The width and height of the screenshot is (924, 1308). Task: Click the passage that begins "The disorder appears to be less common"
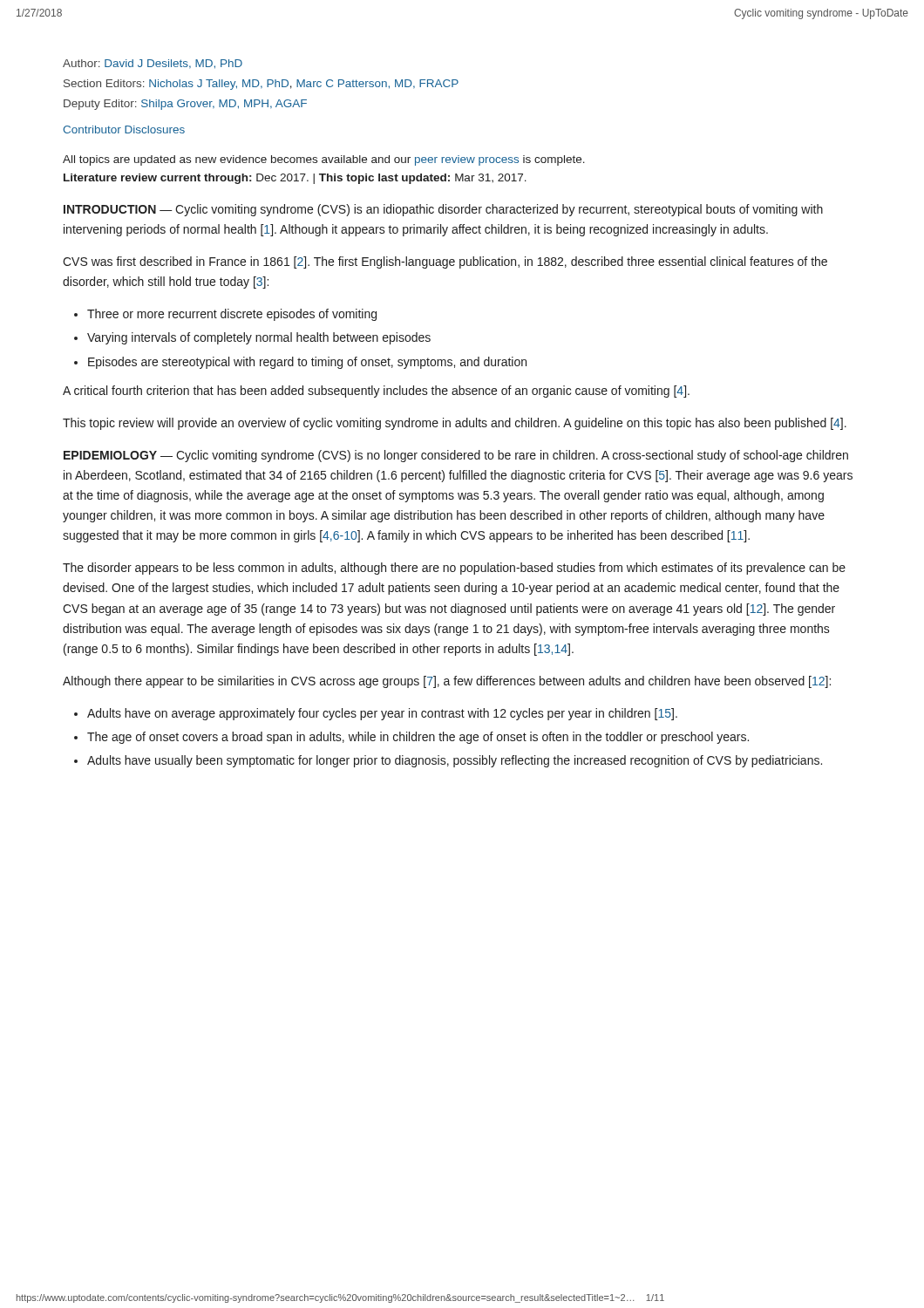click(454, 608)
